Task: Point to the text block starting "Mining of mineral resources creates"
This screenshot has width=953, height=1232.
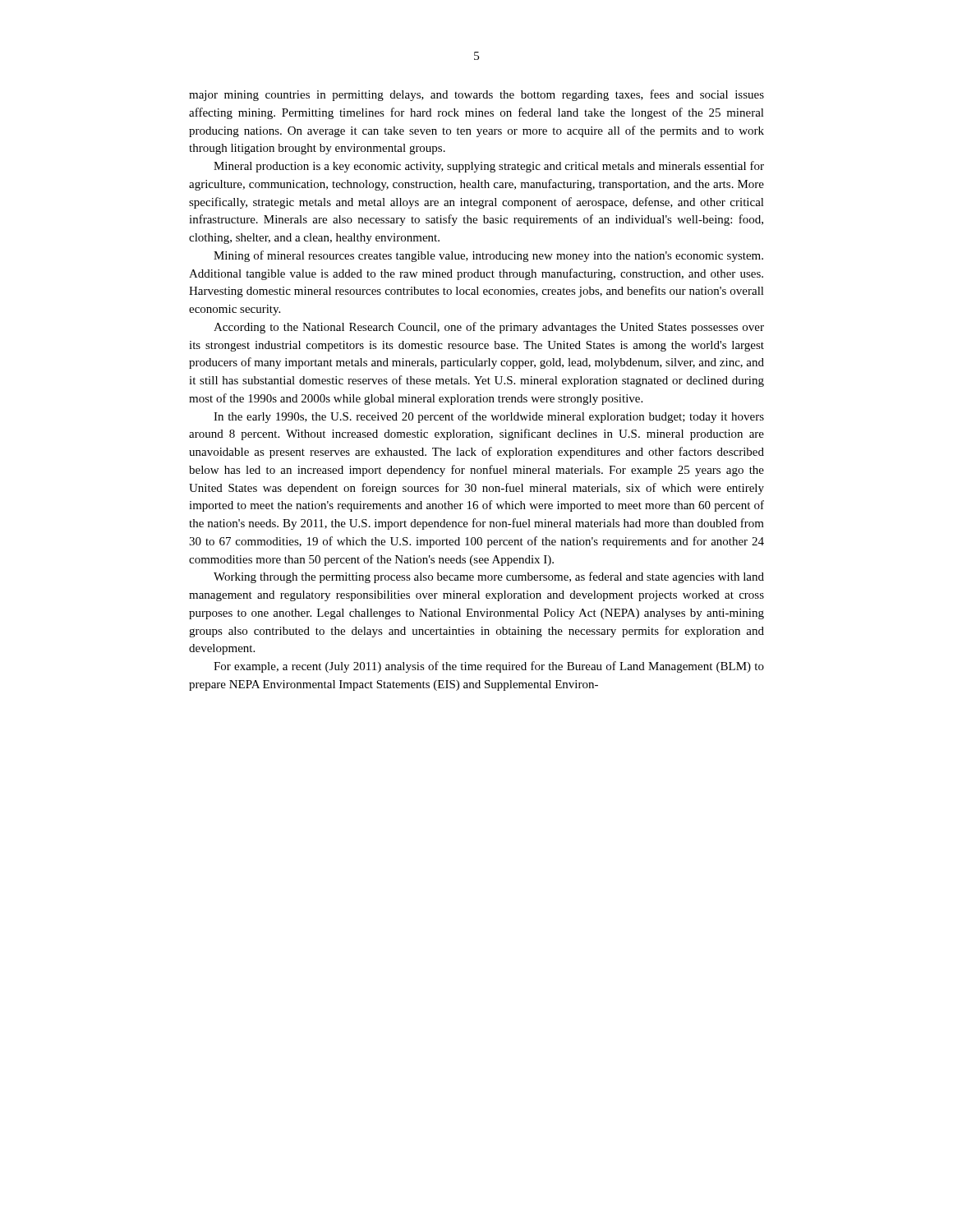Action: pyautogui.click(x=476, y=282)
